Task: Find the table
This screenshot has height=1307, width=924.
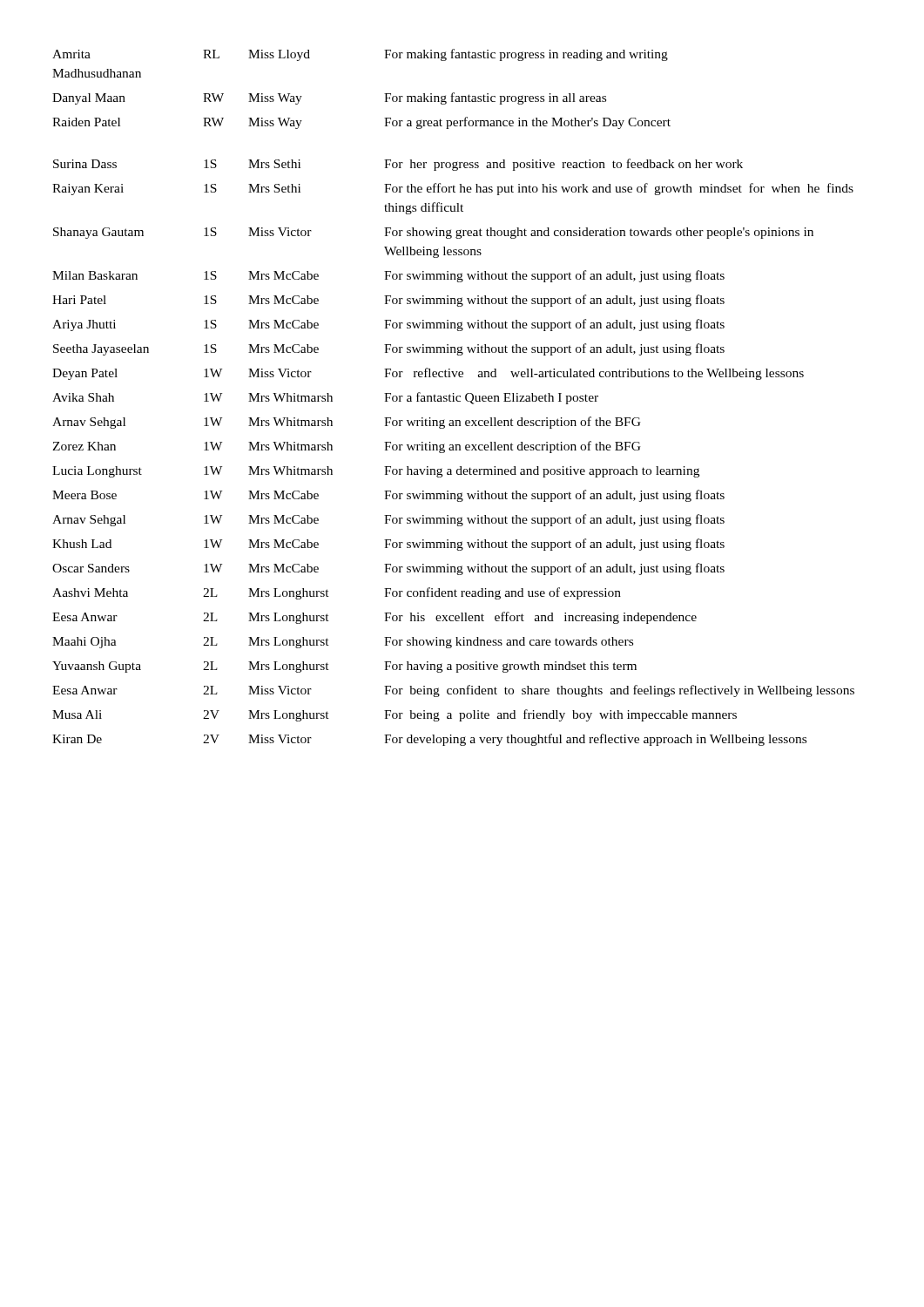Action: point(462,396)
